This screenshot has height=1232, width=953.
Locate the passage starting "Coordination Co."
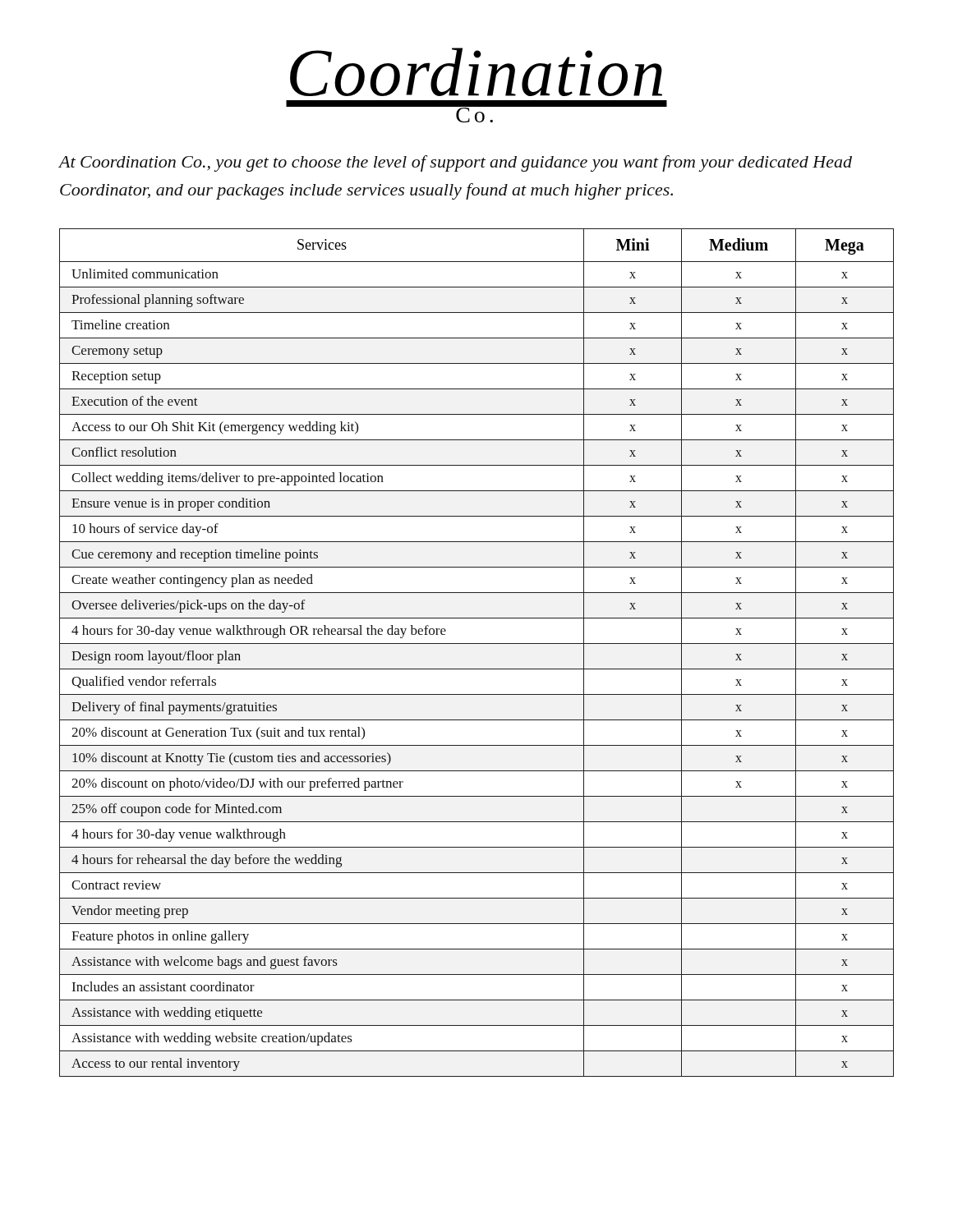[476, 84]
